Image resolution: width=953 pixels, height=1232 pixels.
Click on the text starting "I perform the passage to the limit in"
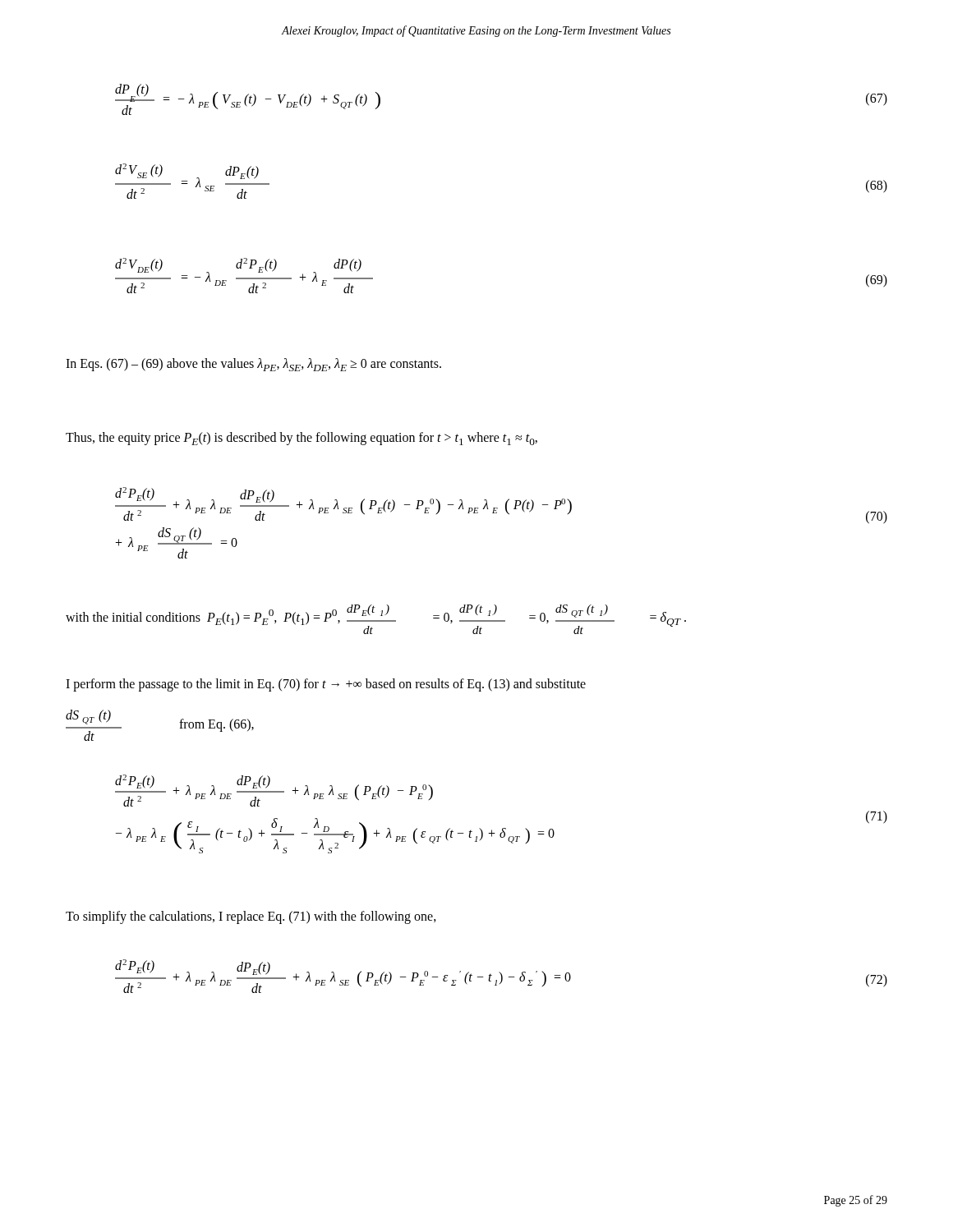point(326,684)
